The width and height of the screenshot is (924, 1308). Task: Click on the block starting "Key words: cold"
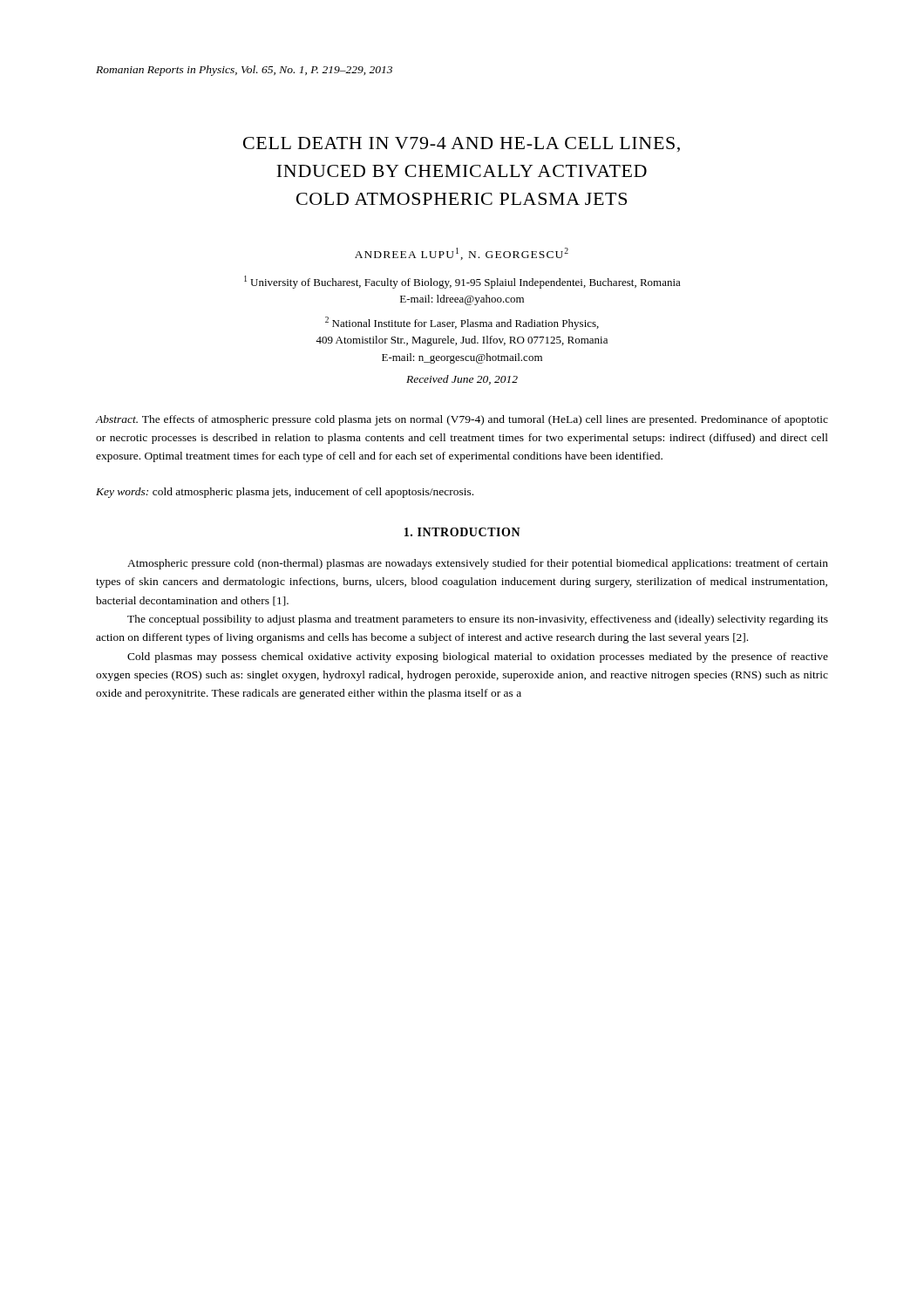pyautogui.click(x=285, y=491)
